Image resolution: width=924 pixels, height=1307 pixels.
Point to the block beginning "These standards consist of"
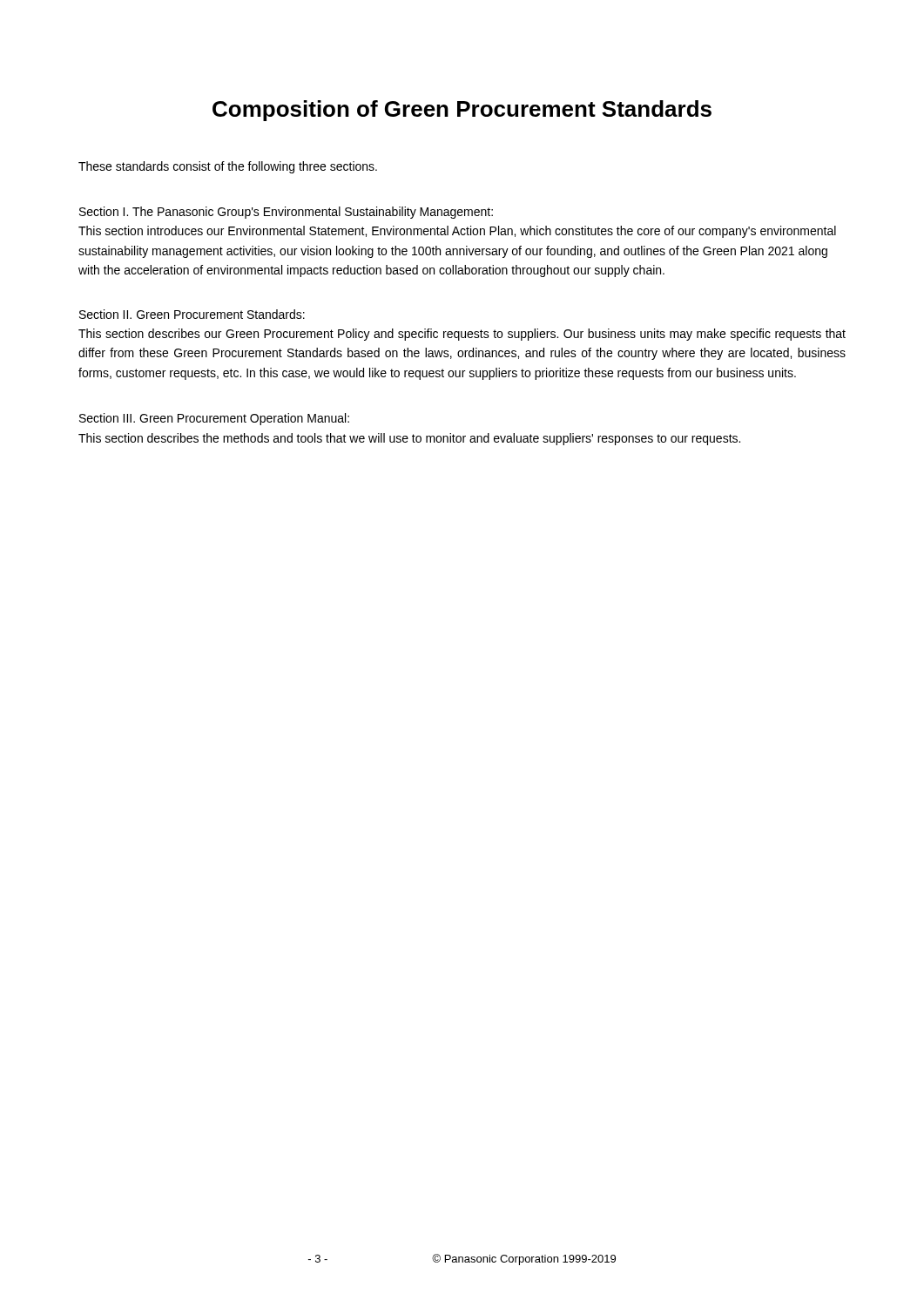click(x=228, y=166)
